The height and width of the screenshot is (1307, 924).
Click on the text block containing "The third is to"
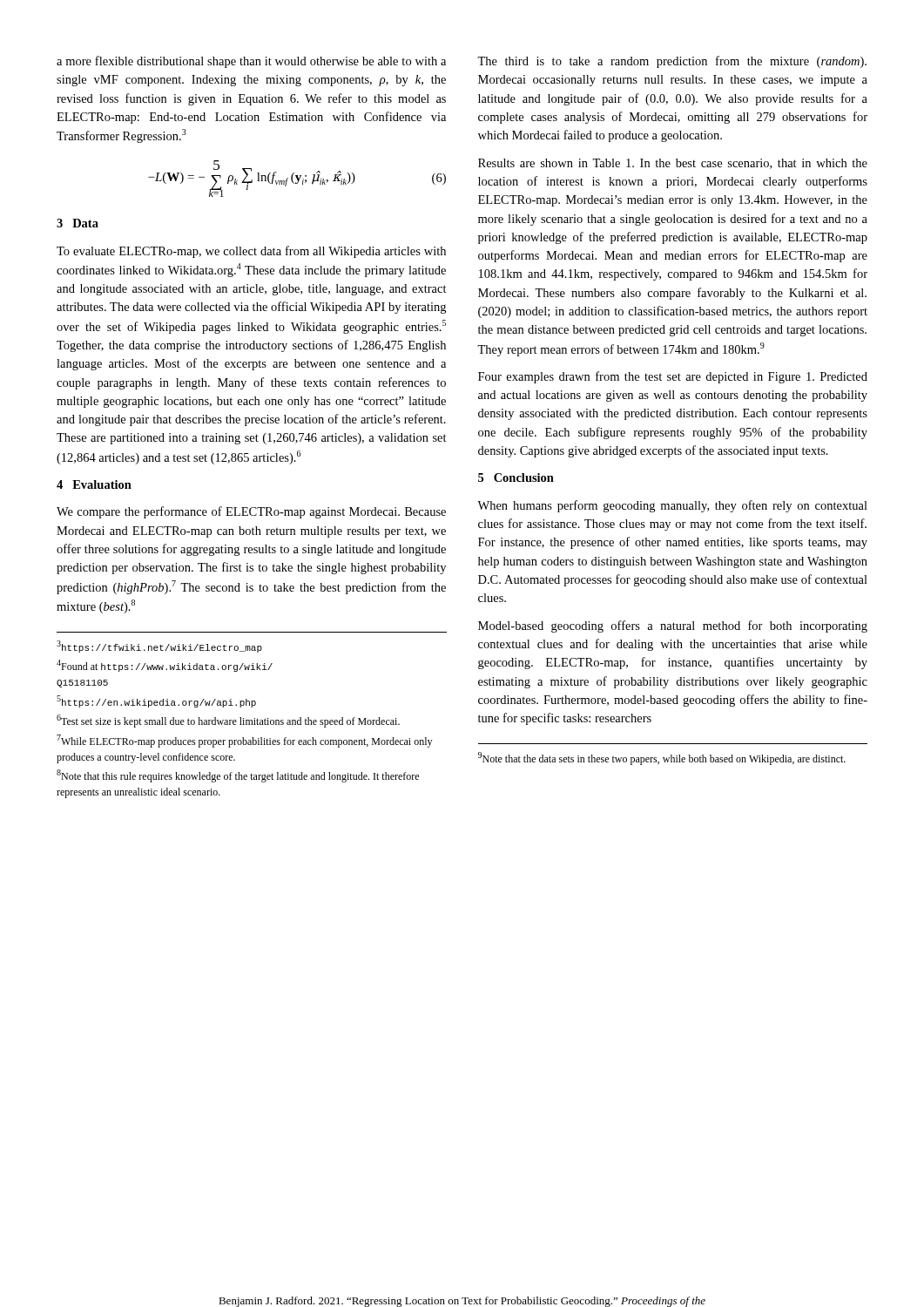[673, 99]
